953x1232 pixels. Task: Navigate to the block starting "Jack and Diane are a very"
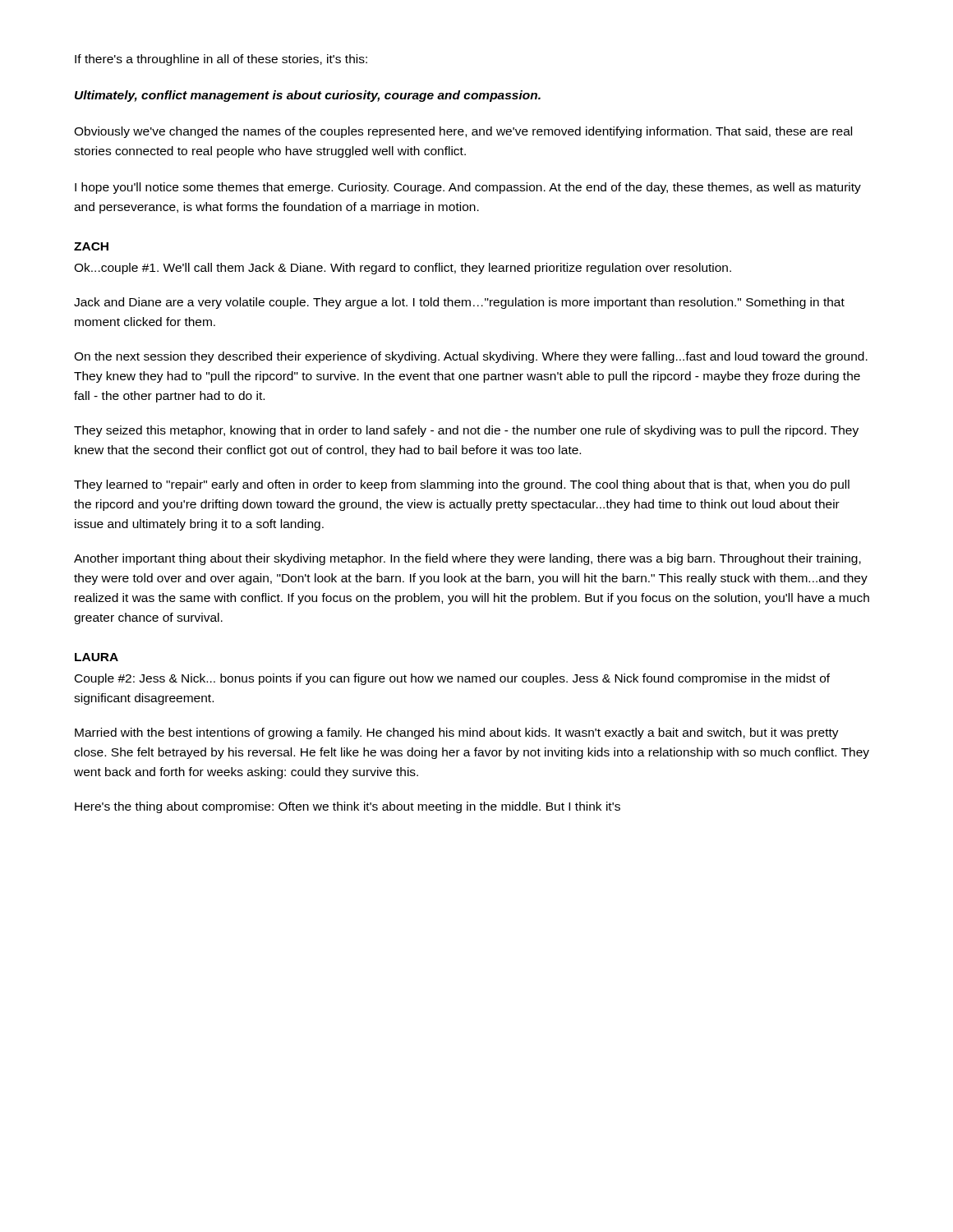(459, 312)
